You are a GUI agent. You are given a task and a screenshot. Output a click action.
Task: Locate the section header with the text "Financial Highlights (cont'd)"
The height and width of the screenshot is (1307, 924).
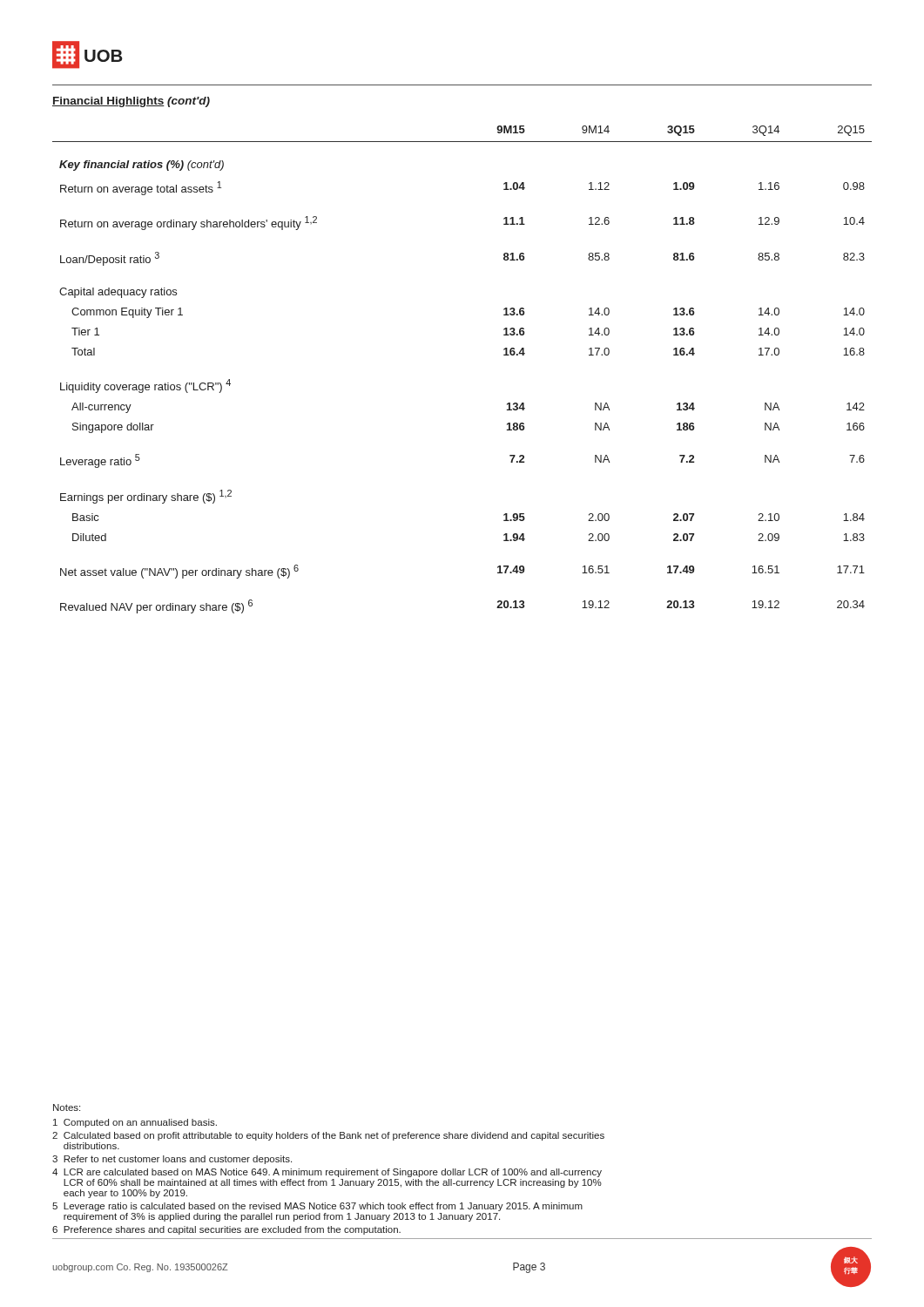pyautogui.click(x=131, y=101)
